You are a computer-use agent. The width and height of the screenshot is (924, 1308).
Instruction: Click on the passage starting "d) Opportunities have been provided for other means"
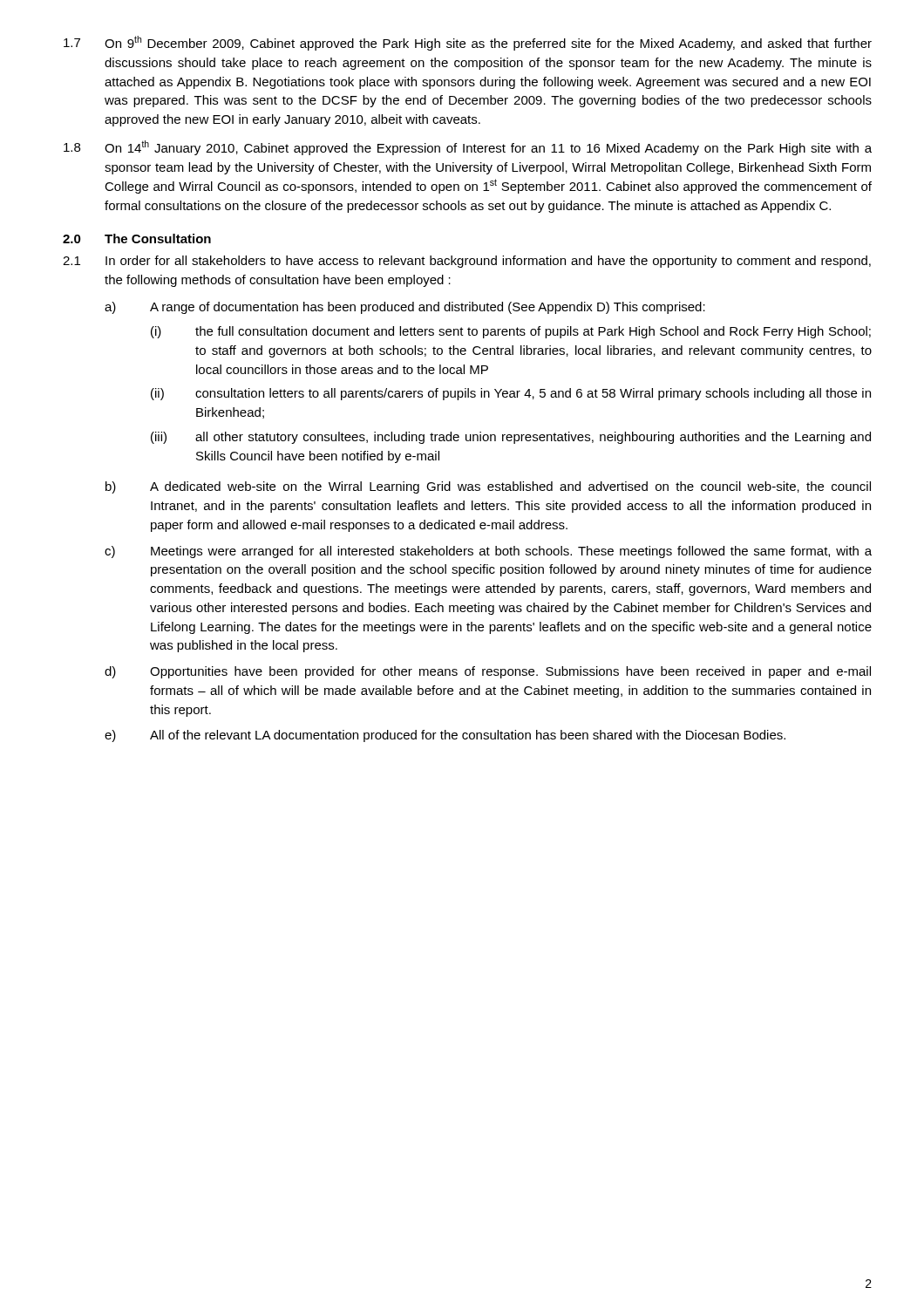pos(467,690)
